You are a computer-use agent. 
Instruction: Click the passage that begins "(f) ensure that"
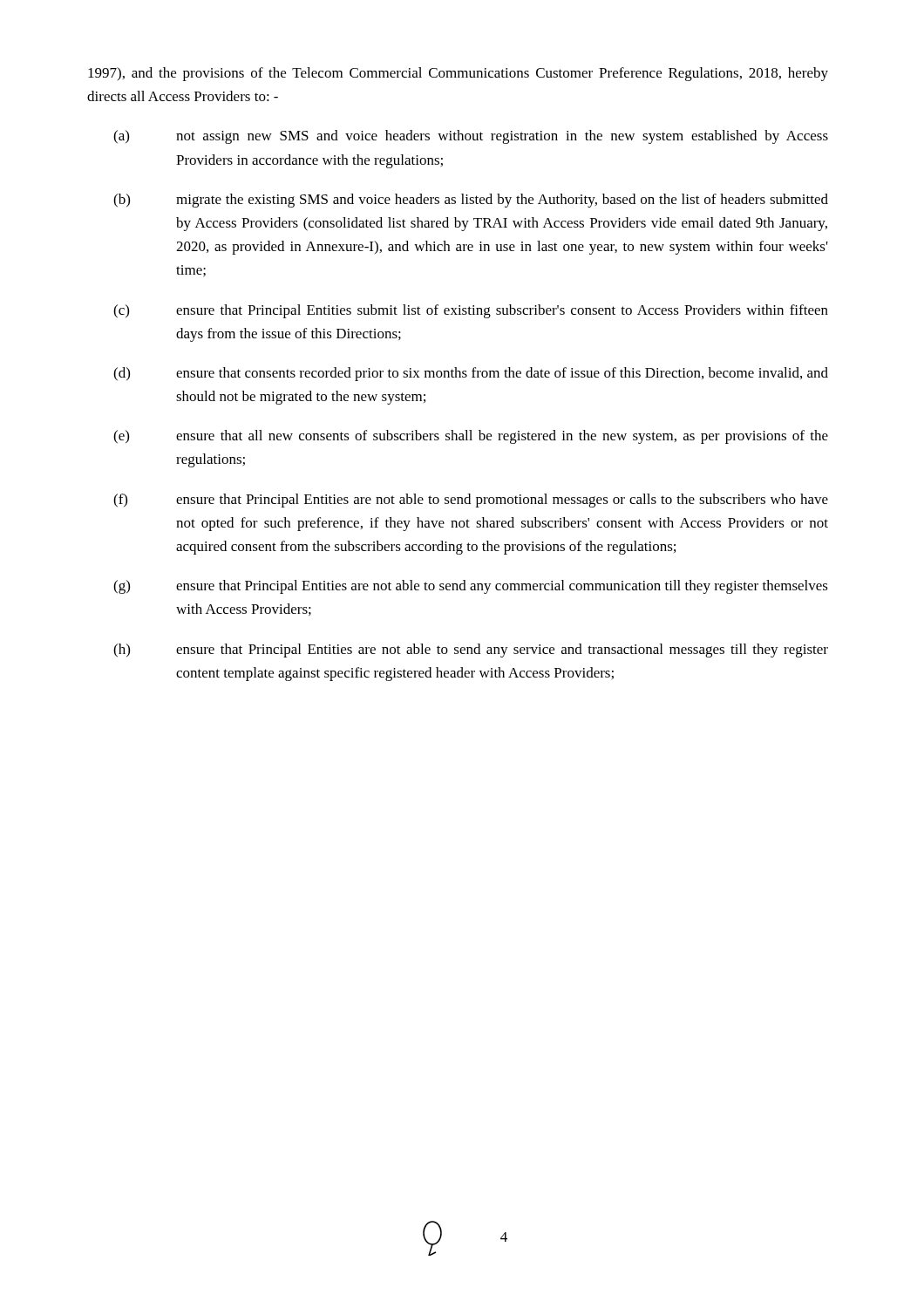pos(458,523)
